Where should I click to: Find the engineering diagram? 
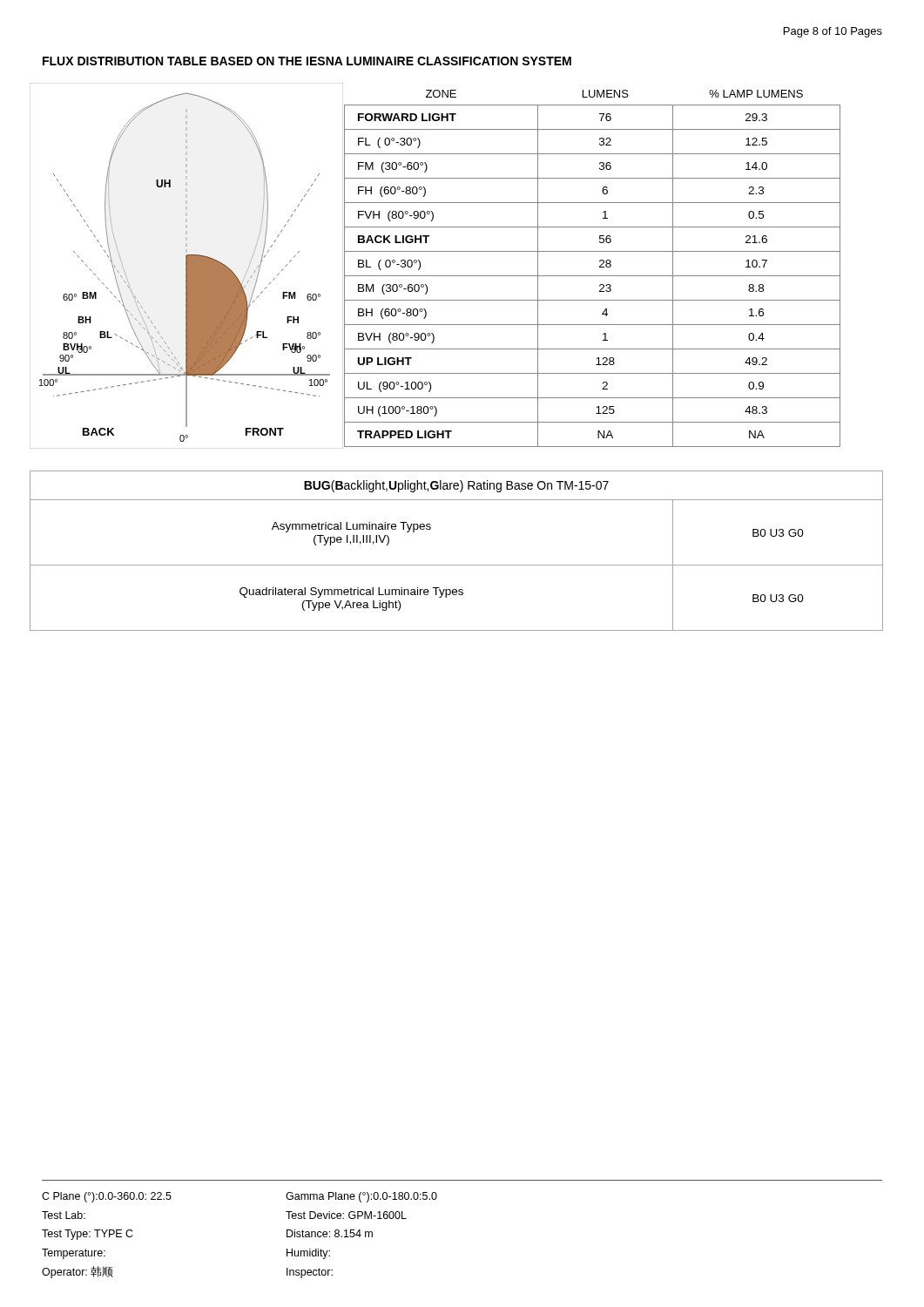(186, 266)
